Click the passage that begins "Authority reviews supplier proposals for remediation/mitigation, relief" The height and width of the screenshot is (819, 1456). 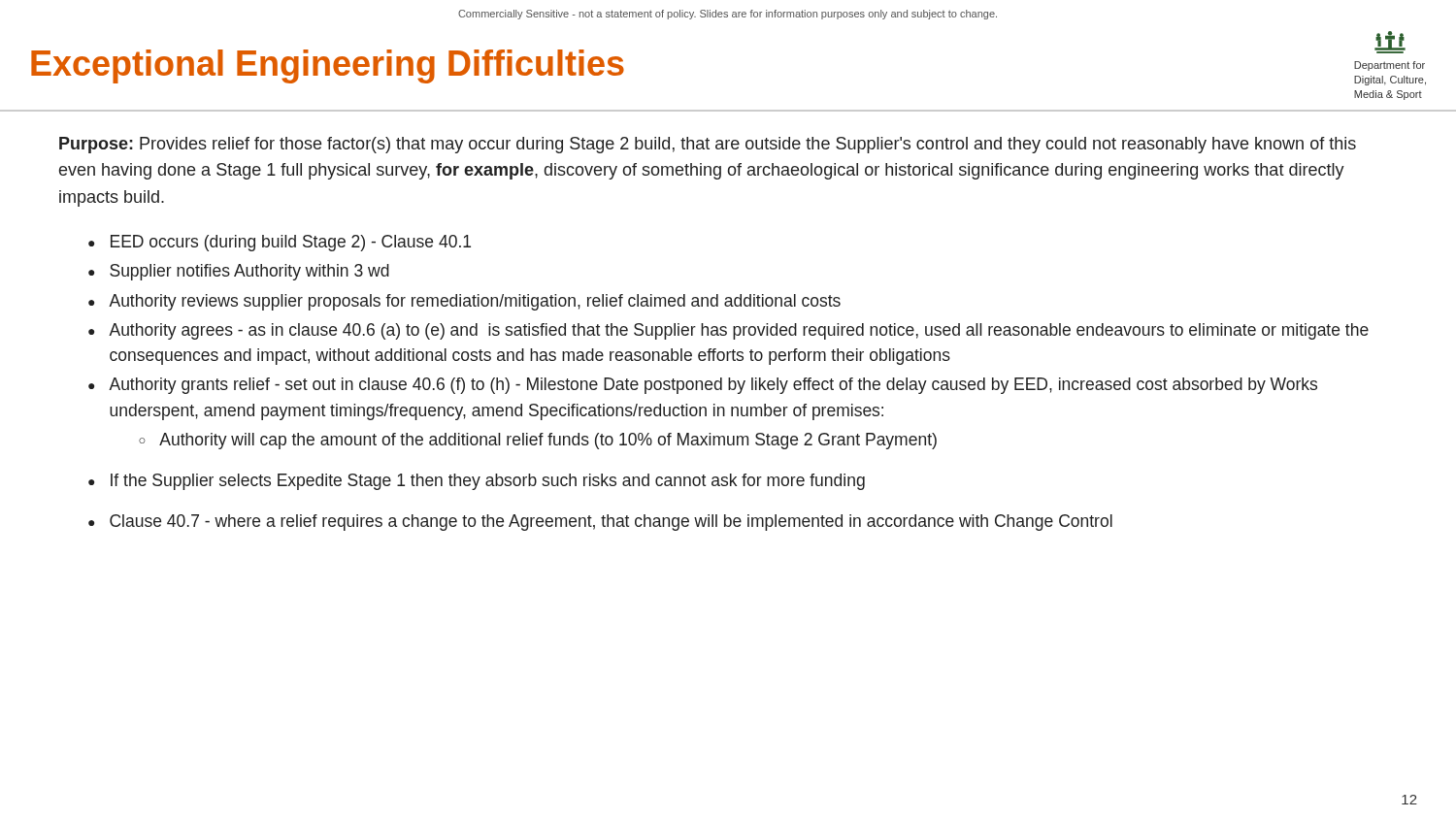753,301
